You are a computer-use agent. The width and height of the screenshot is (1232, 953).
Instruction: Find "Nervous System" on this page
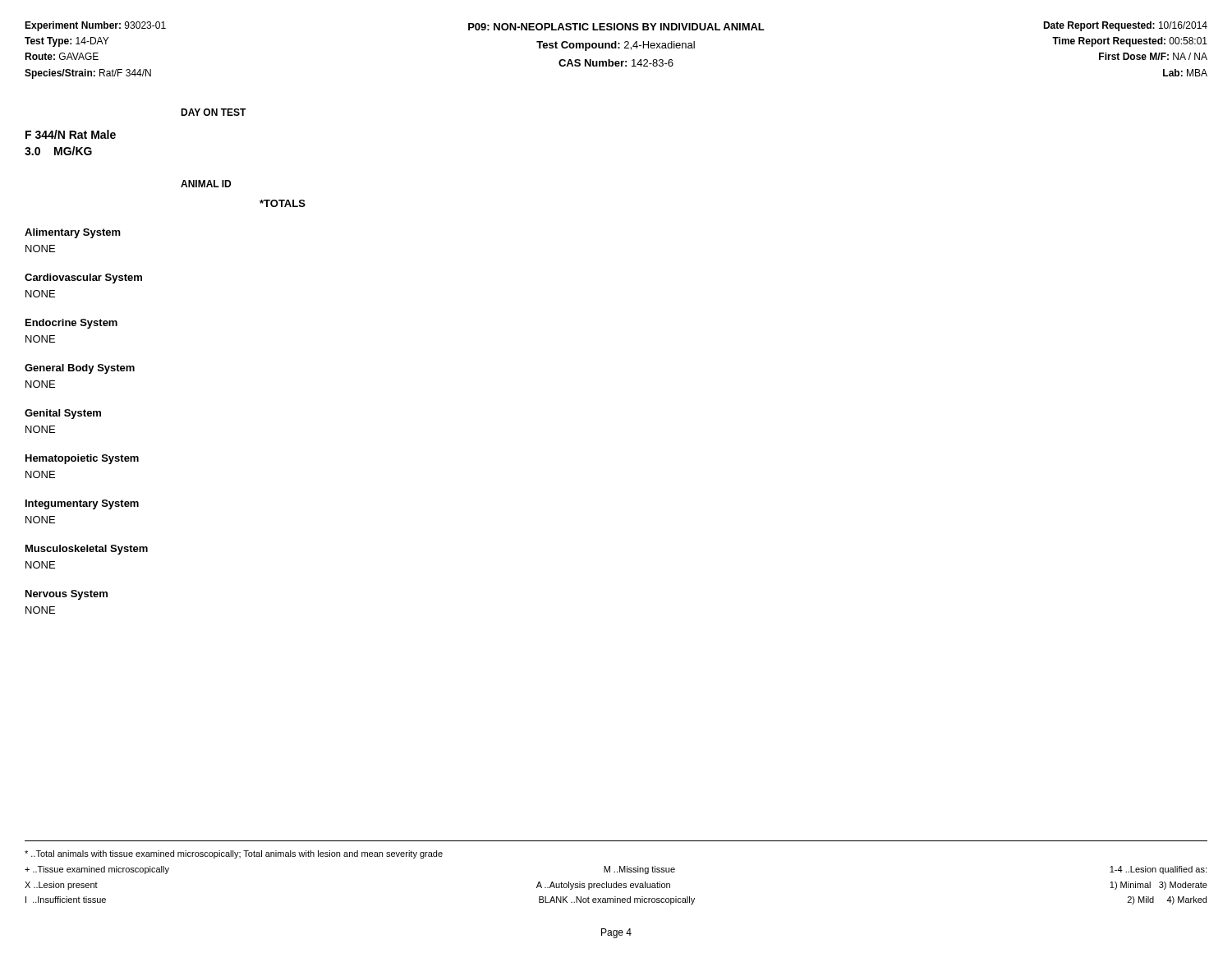66,594
